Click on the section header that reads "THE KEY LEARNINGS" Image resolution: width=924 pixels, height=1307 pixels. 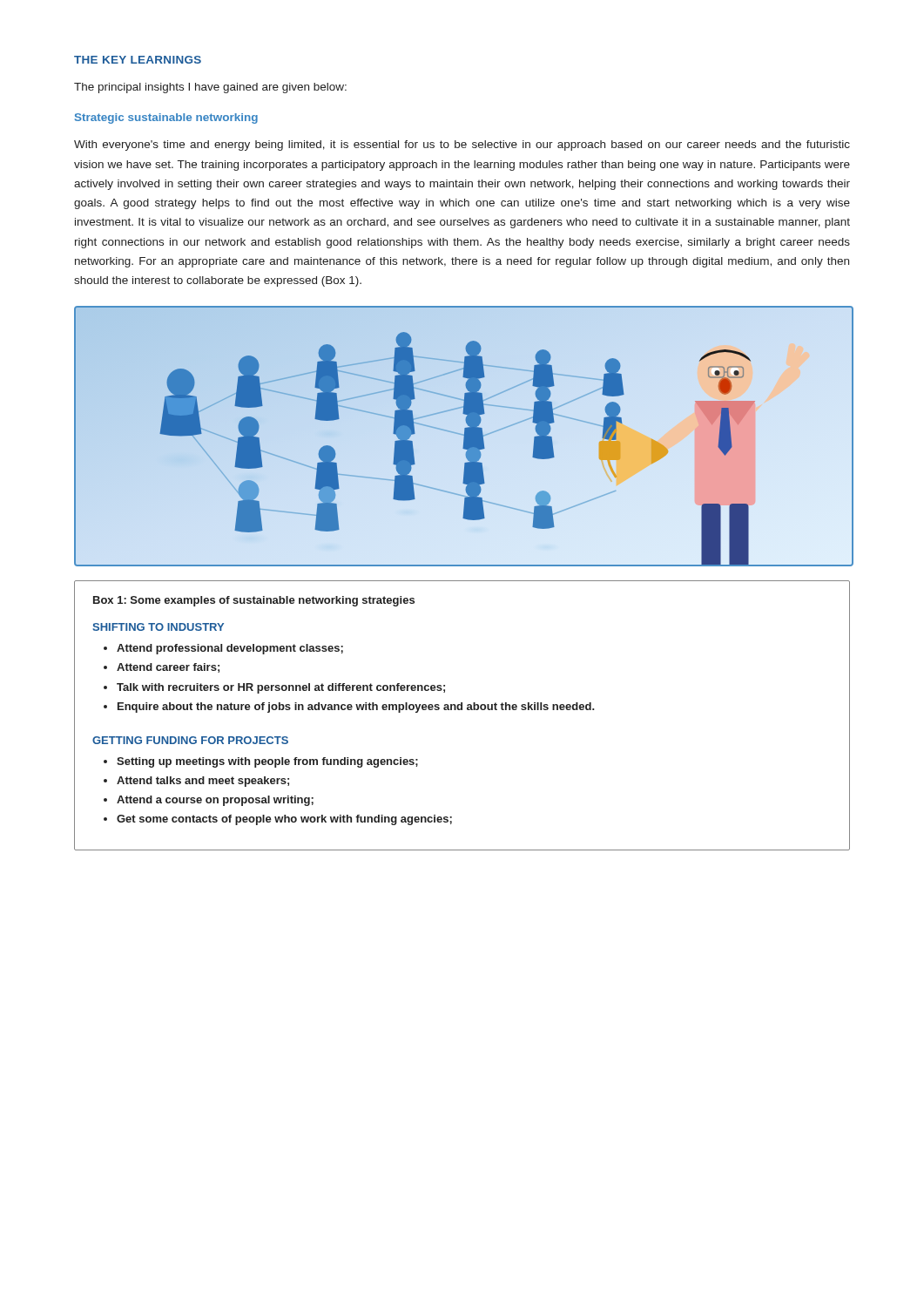point(138,60)
